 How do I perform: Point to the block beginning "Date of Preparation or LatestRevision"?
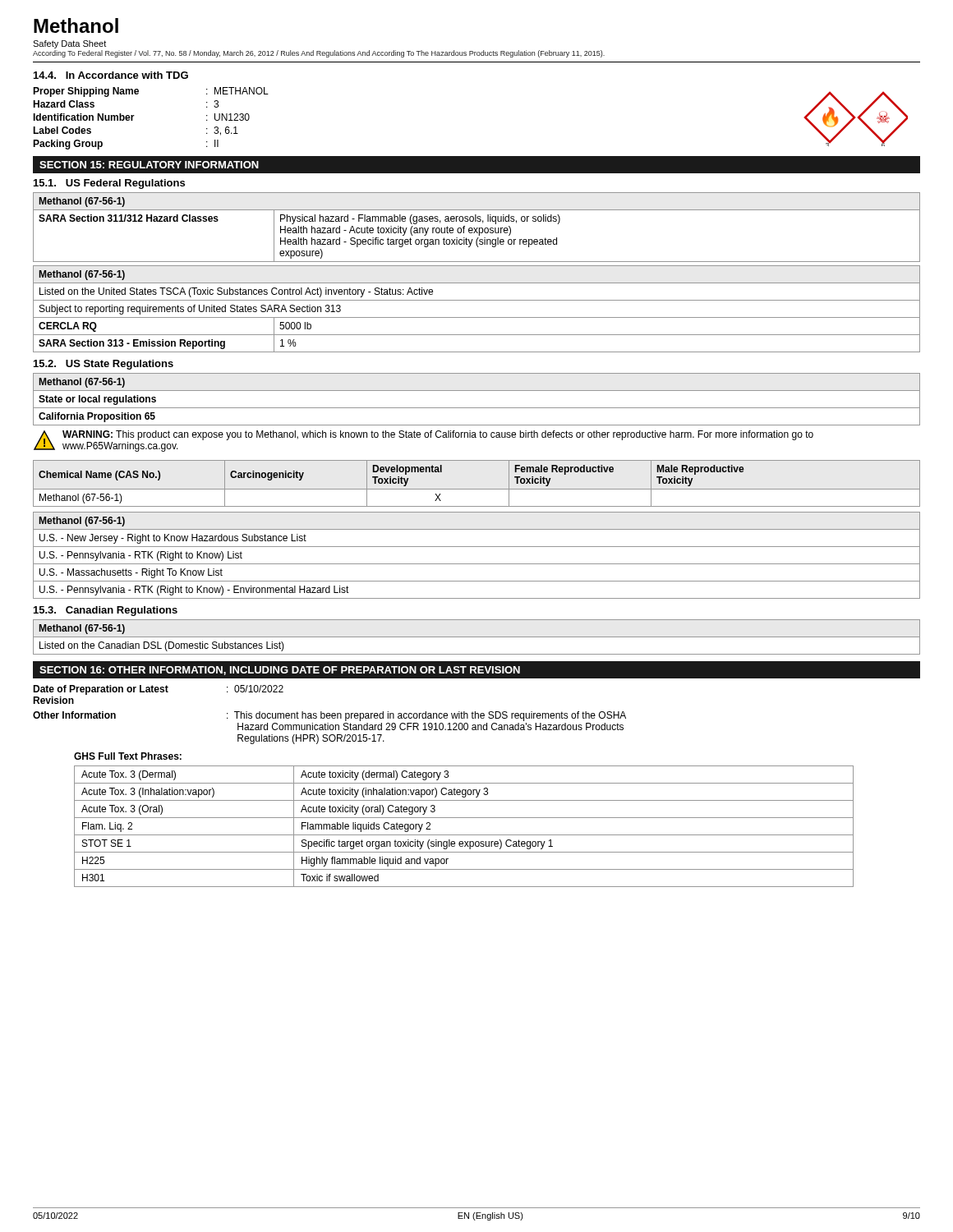point(158,695)
